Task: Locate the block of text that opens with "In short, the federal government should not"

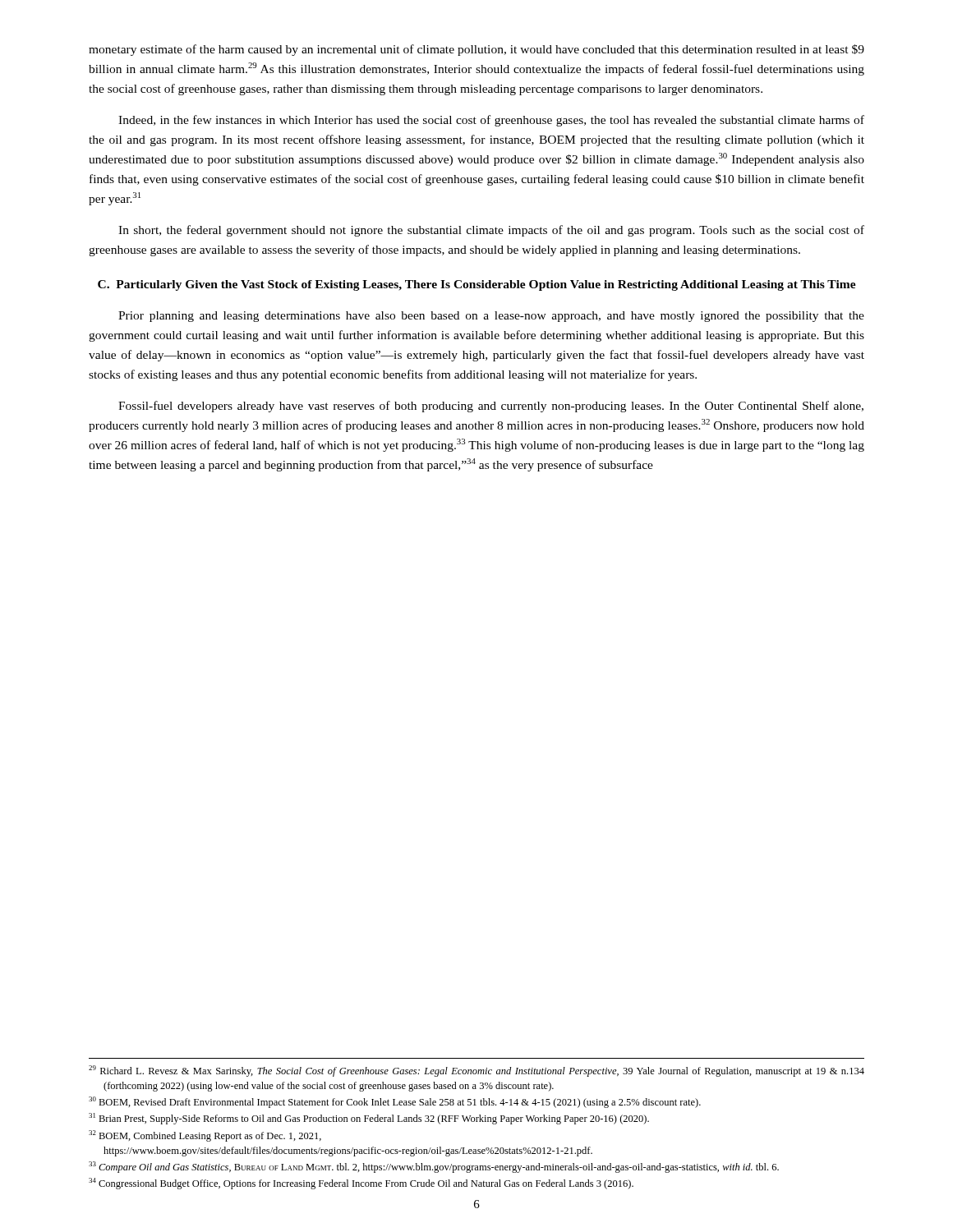Action: coord(476,240)
